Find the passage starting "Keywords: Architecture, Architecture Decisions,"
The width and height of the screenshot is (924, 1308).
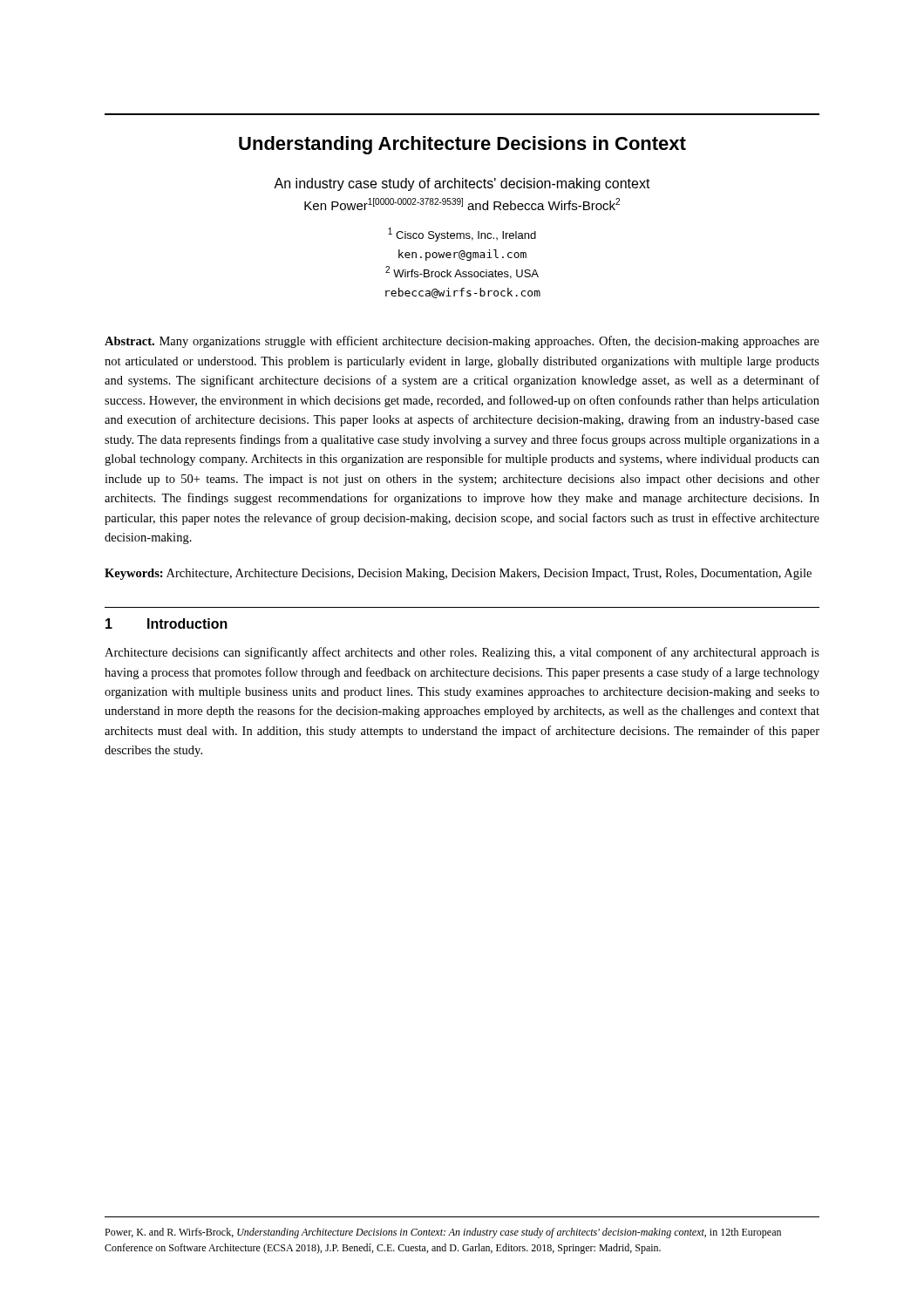coord(458,573)
